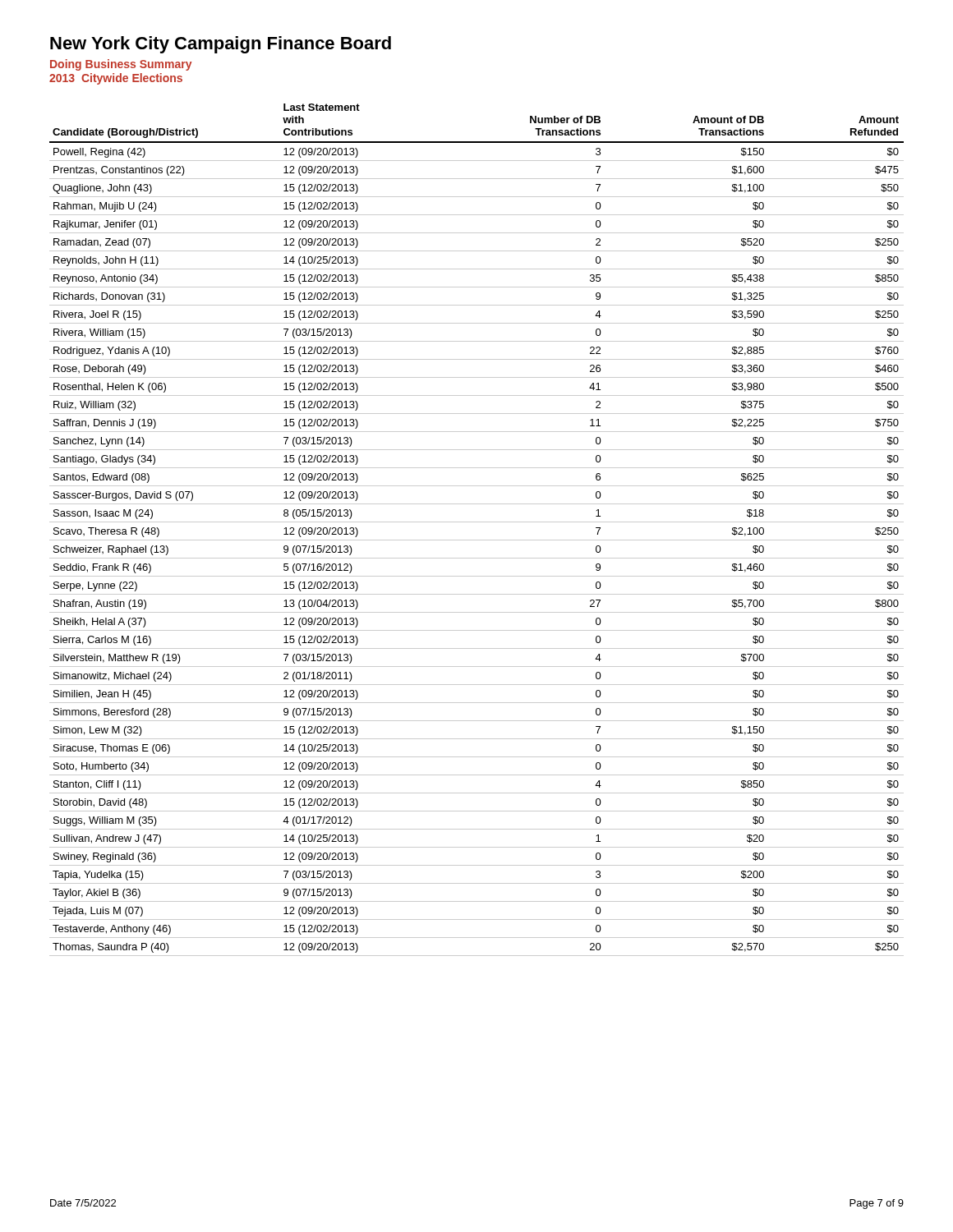Click on the passage starting "New York City Campaign Finance Board"
Image resolution: width=953 pixels, height=1232 pixels.
click(221, 43)
